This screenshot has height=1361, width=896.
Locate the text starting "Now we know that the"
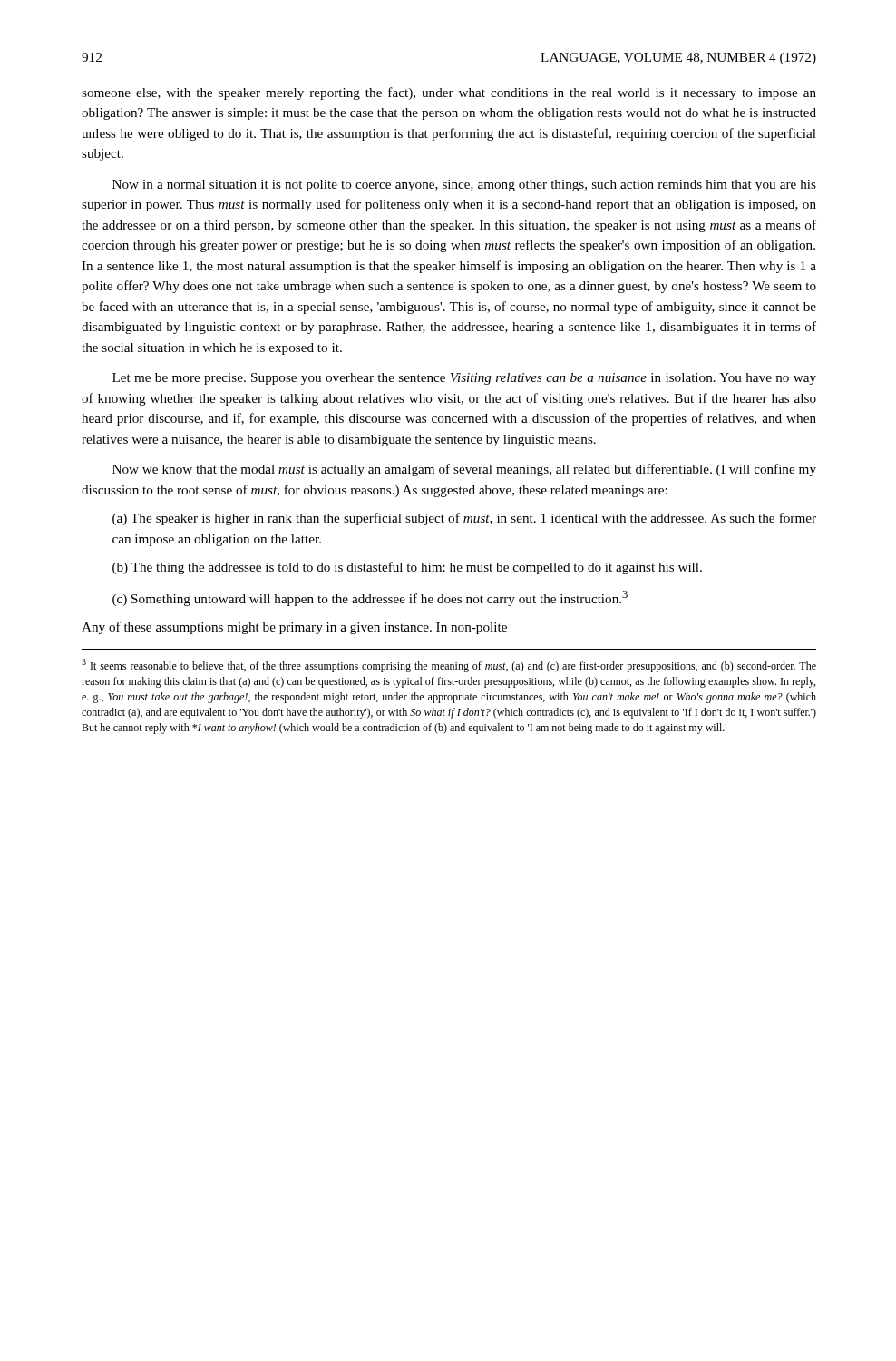(x=449, y=479)
